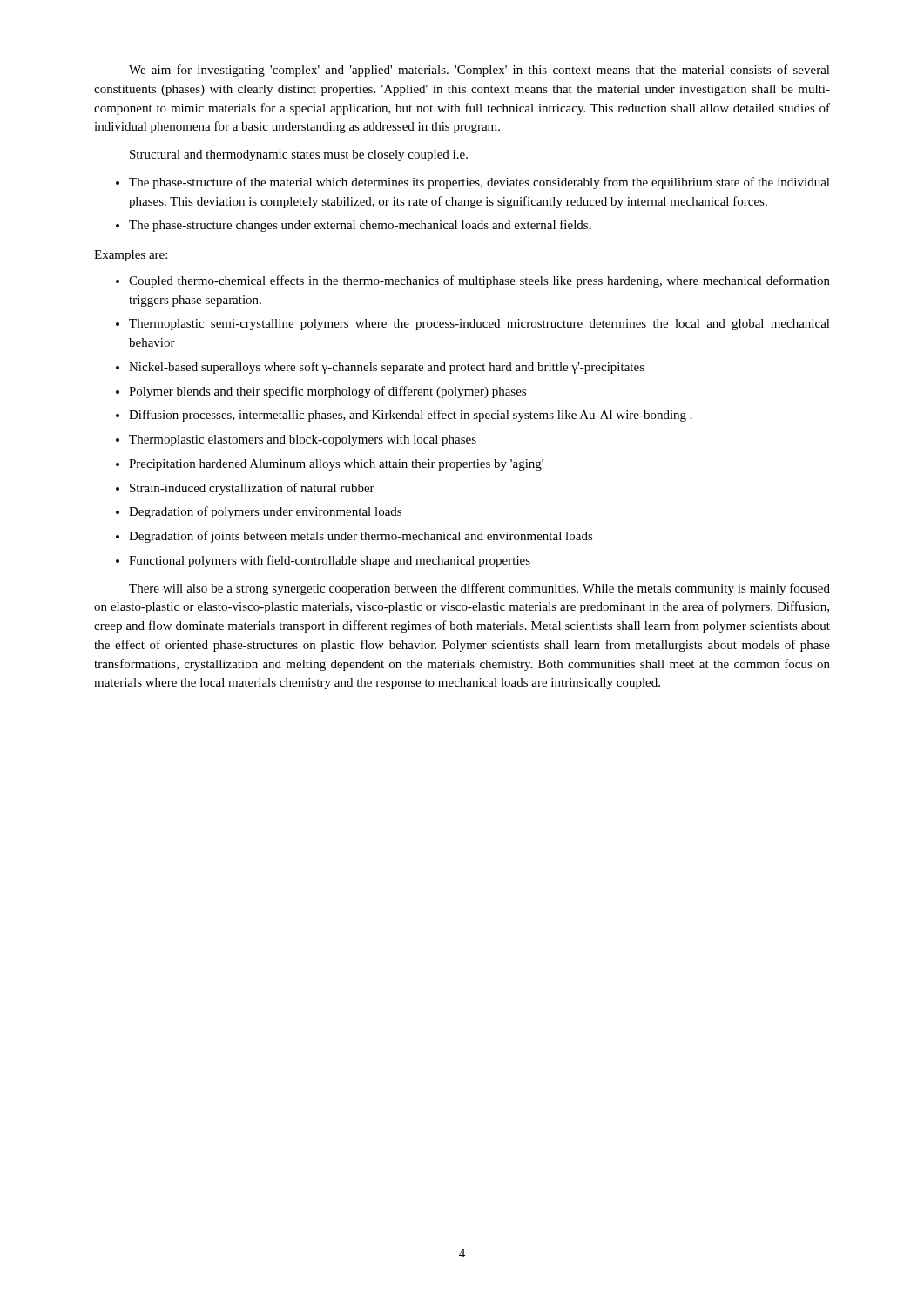924x1307 pixels.
Task: Click on the list item containing "Strain-induced crystallization of natural rubber"
Action: tap(252, 488)
